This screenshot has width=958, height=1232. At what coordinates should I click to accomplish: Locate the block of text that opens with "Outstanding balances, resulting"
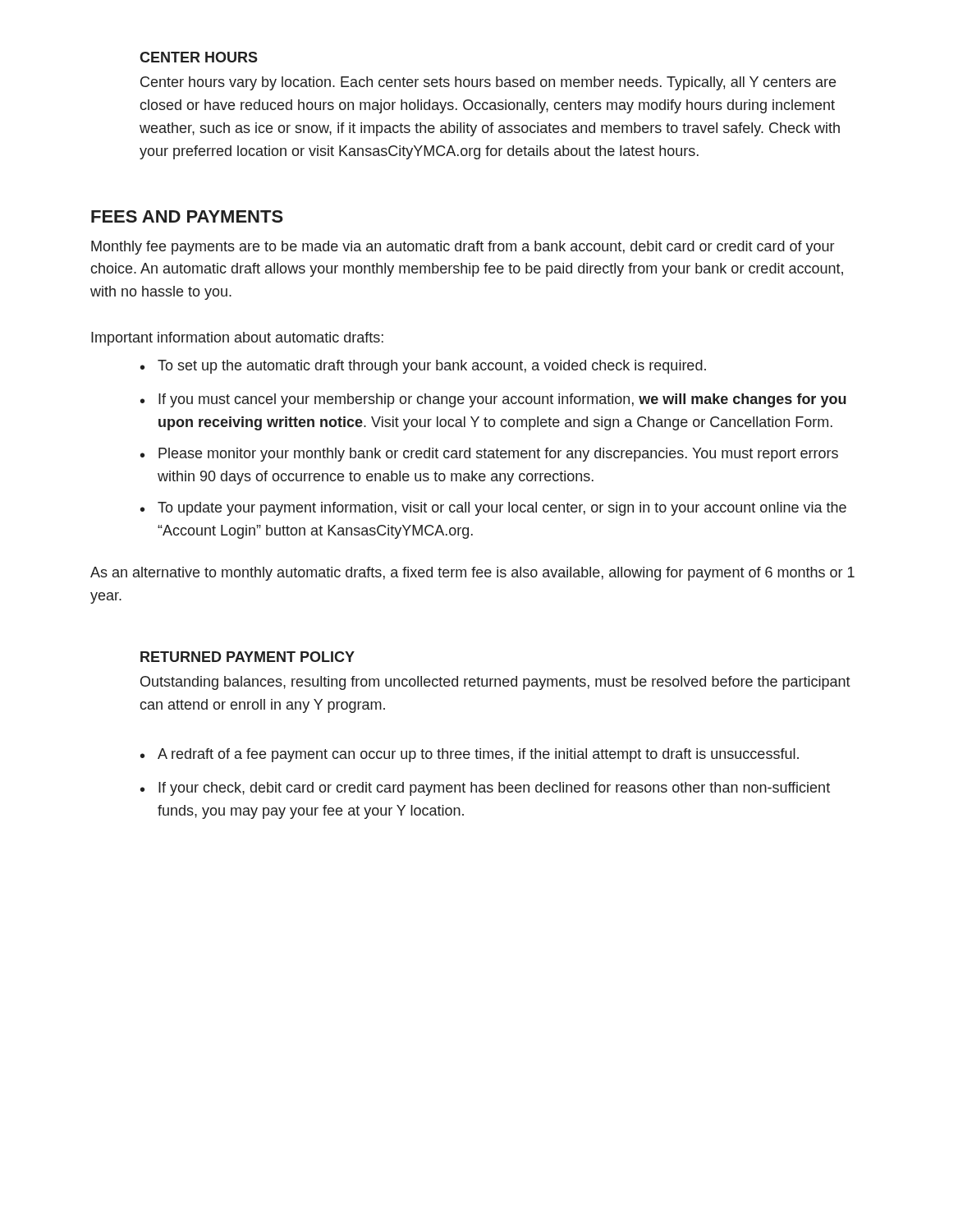[495, 693]
